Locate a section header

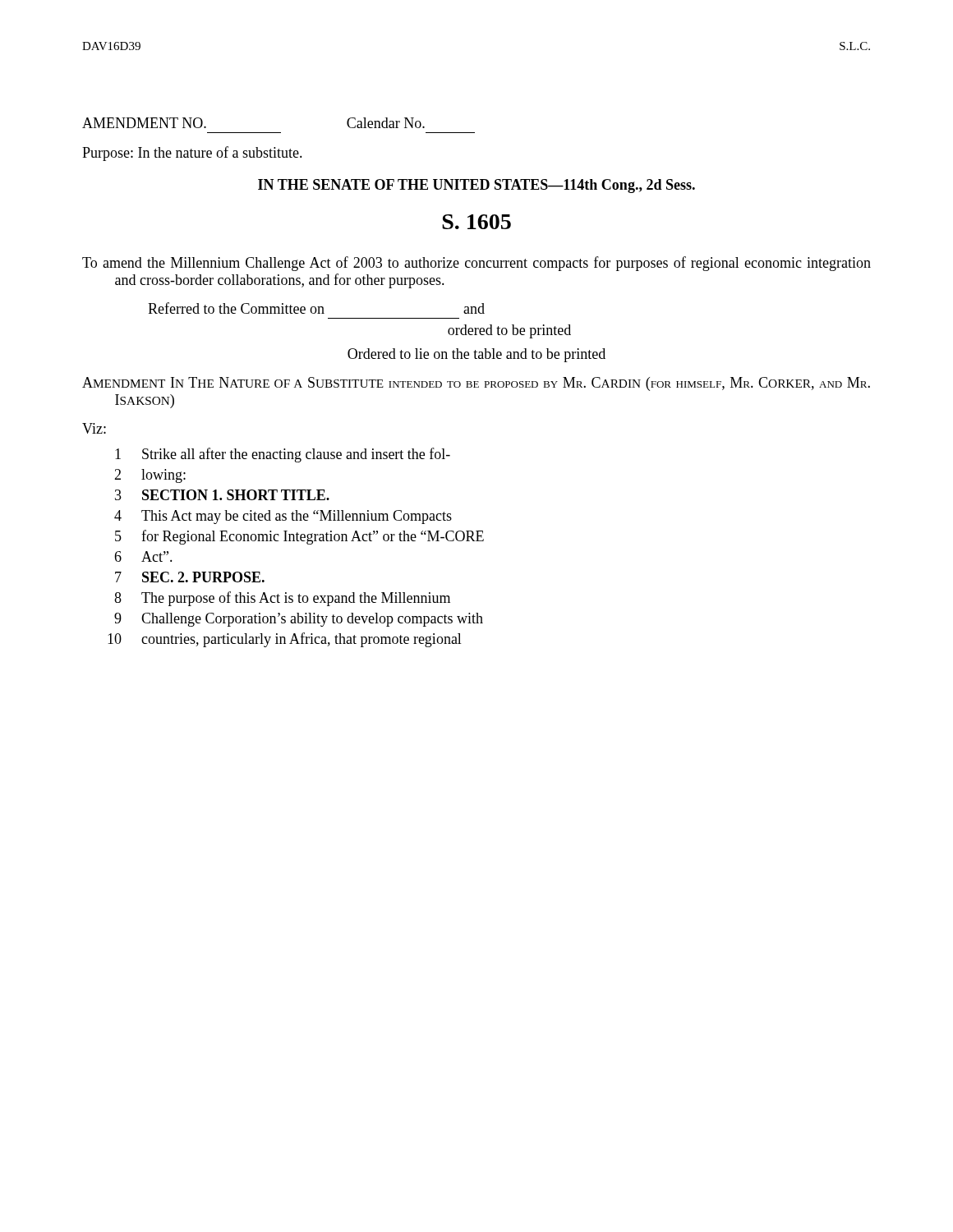point(476,185)
